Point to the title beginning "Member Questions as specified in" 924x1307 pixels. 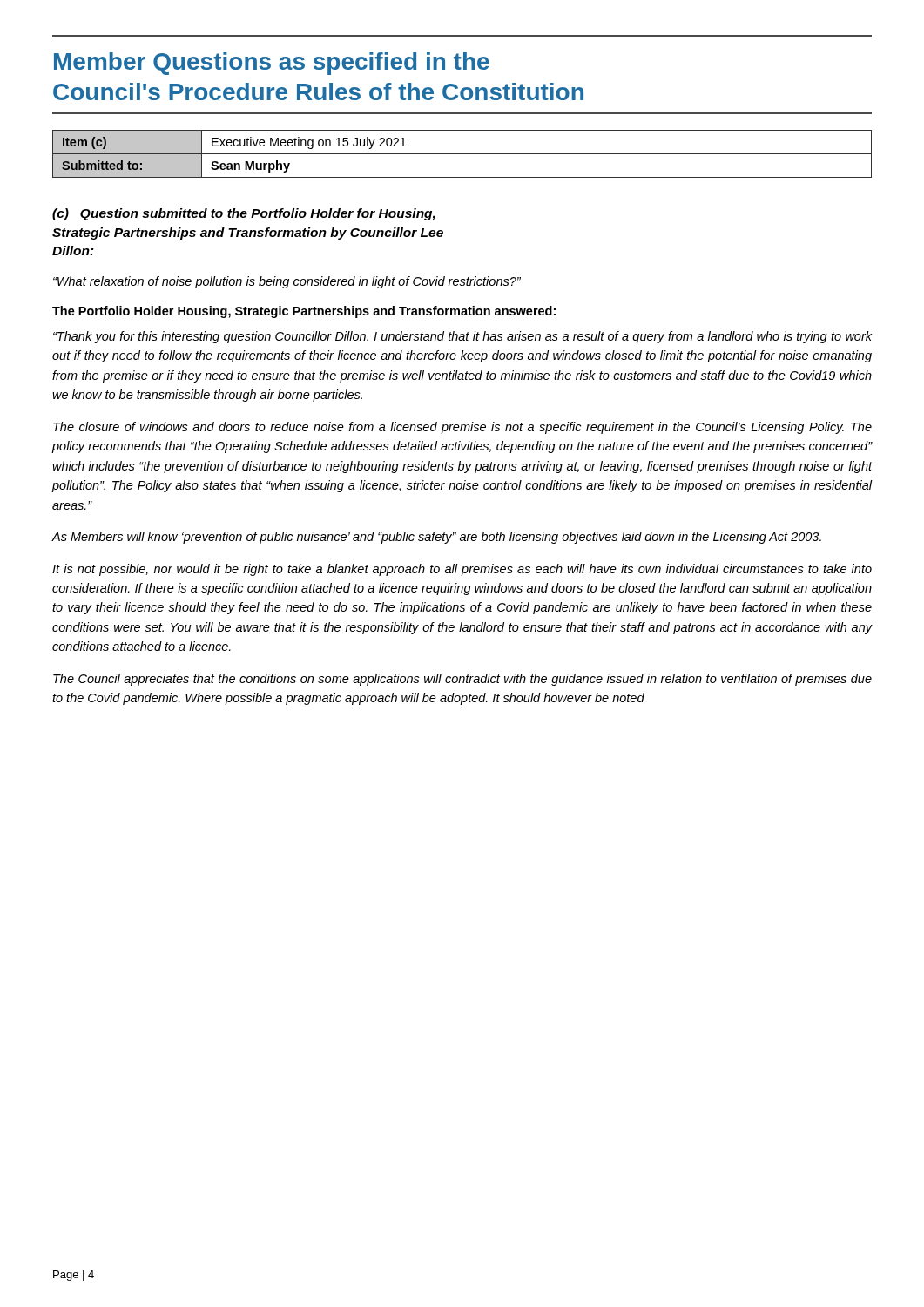pos(462,77)
